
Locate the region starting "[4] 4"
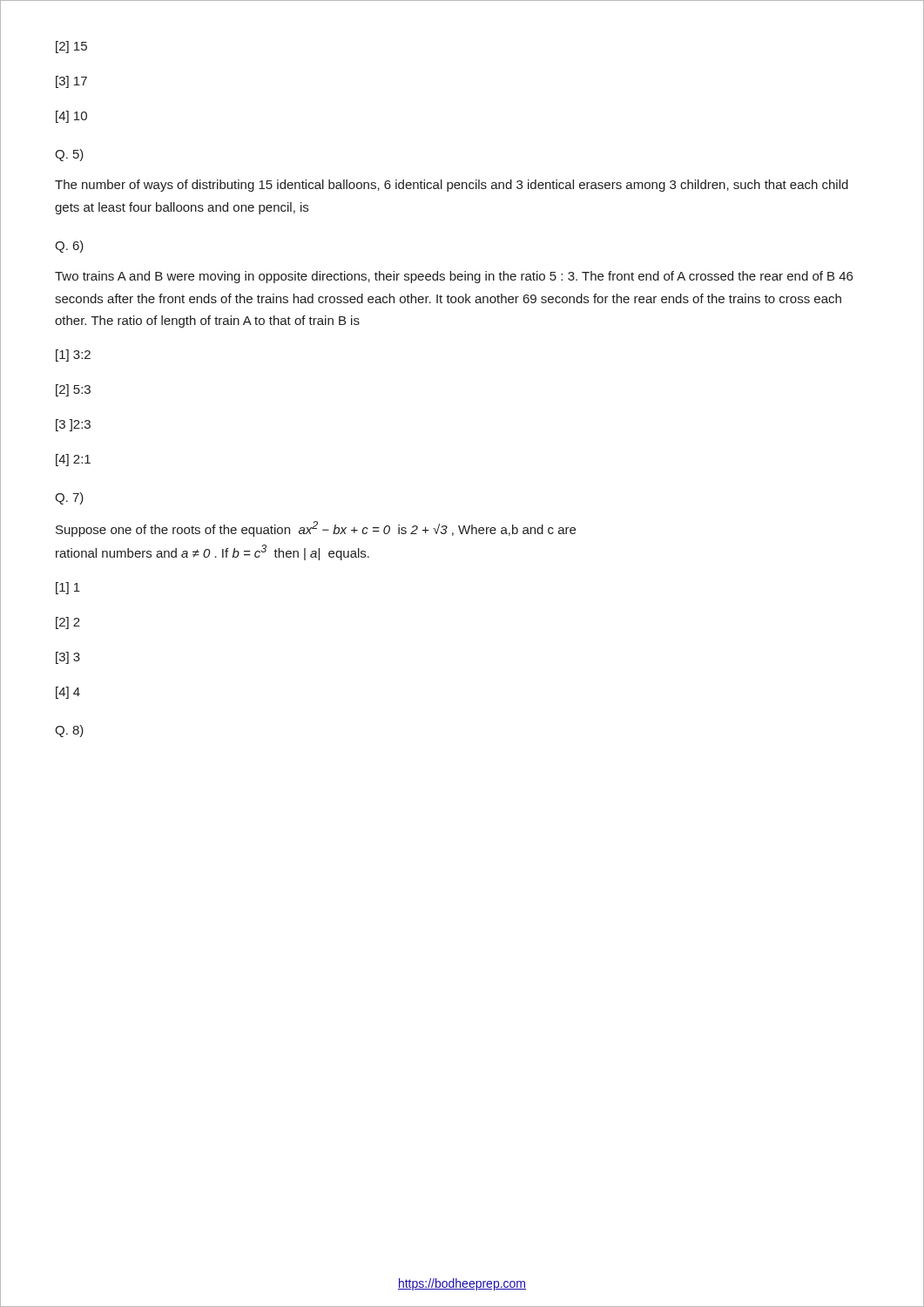[68, 691]
